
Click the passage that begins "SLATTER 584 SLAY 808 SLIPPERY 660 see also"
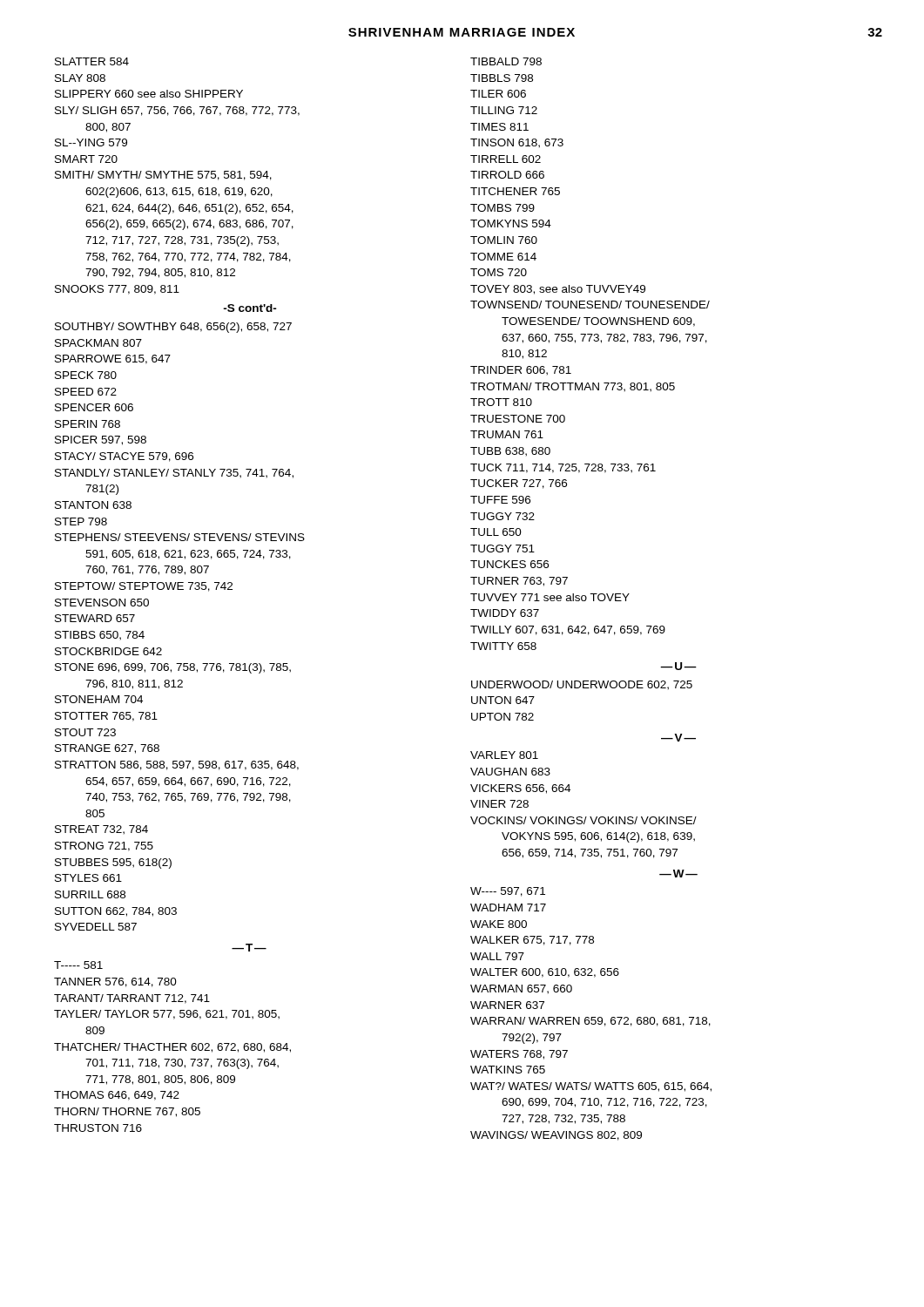92,61
